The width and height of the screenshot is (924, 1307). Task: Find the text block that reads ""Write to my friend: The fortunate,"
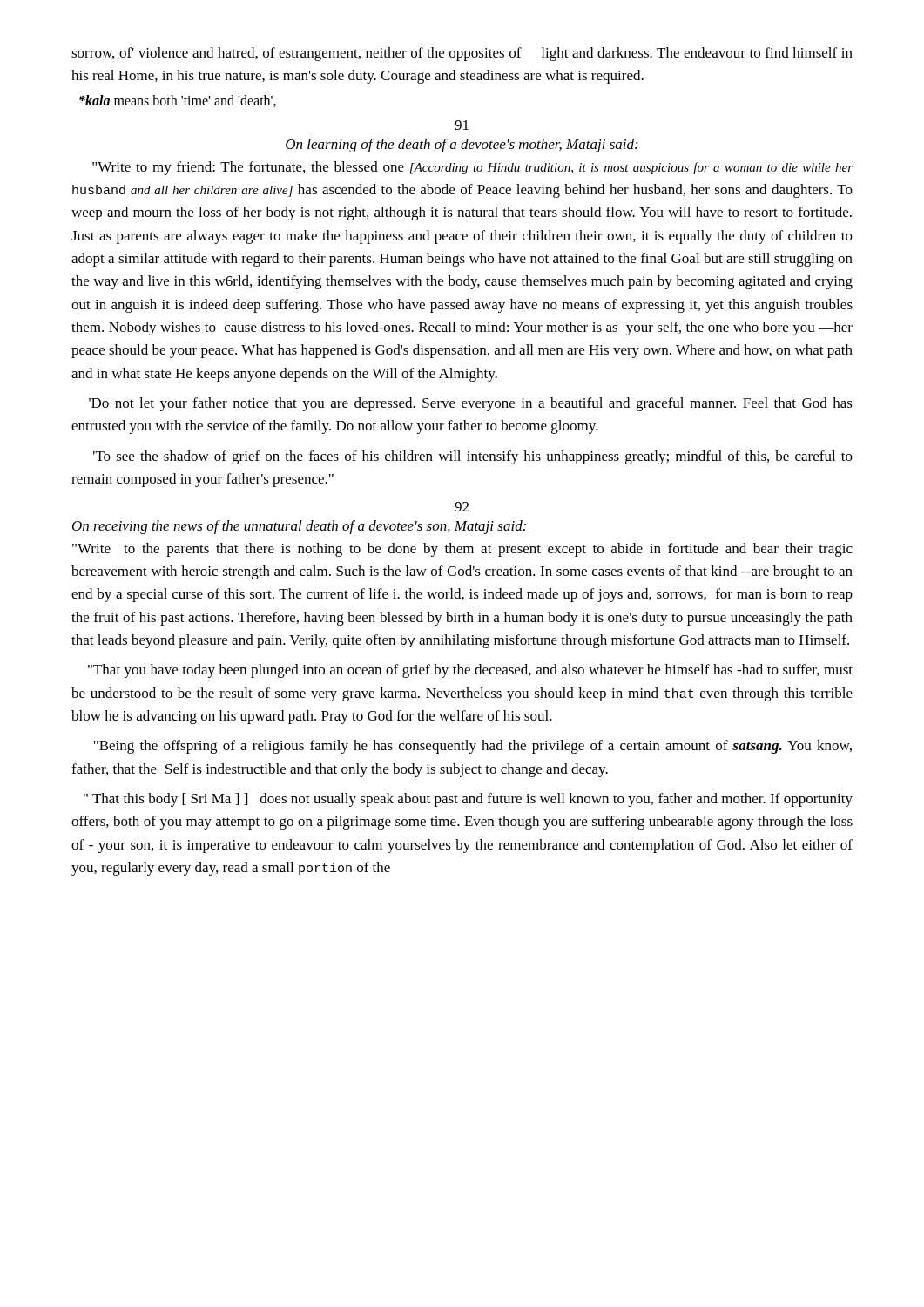(462, 270)
